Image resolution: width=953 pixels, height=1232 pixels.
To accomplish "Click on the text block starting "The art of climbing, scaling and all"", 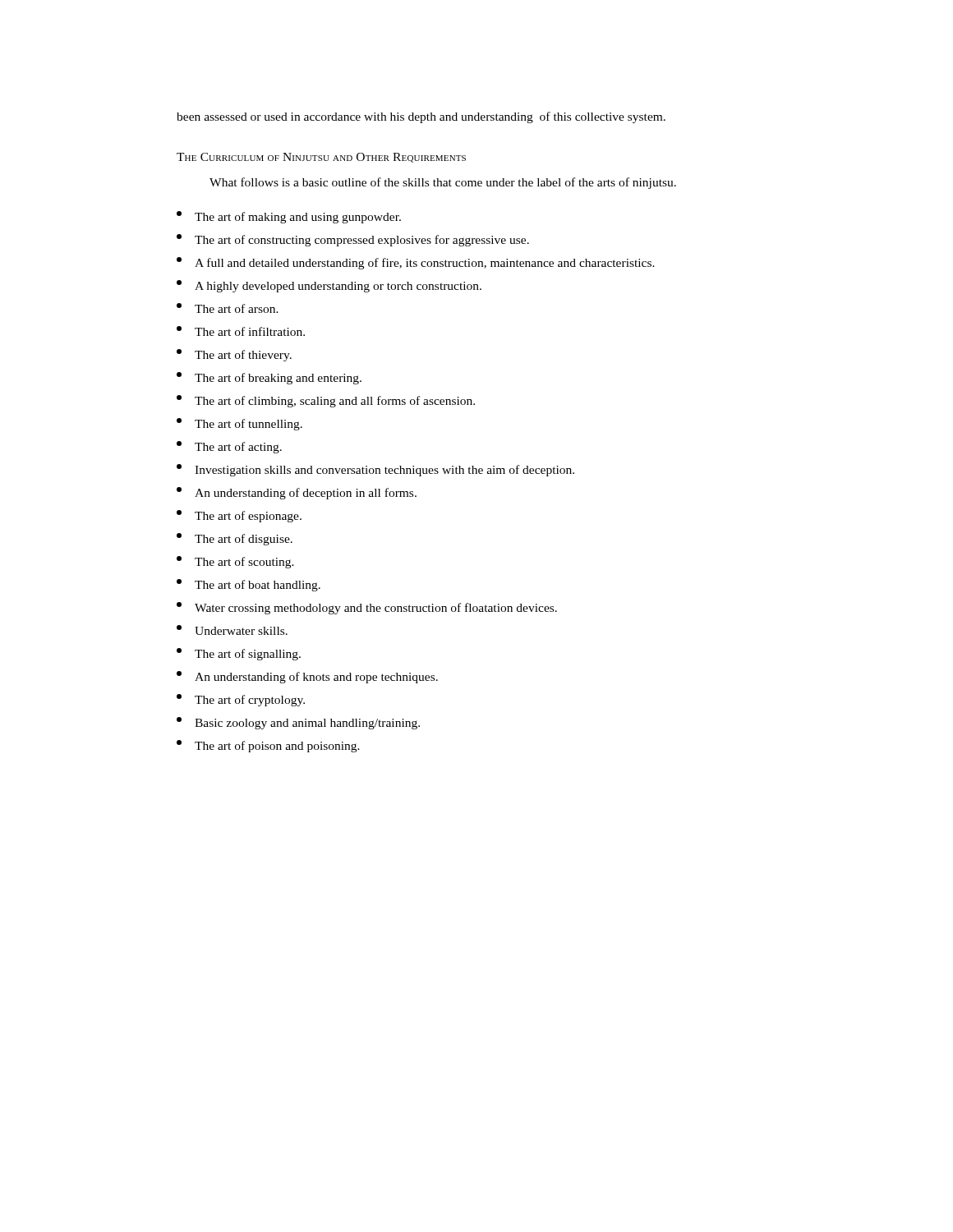I will coord(326,401).
